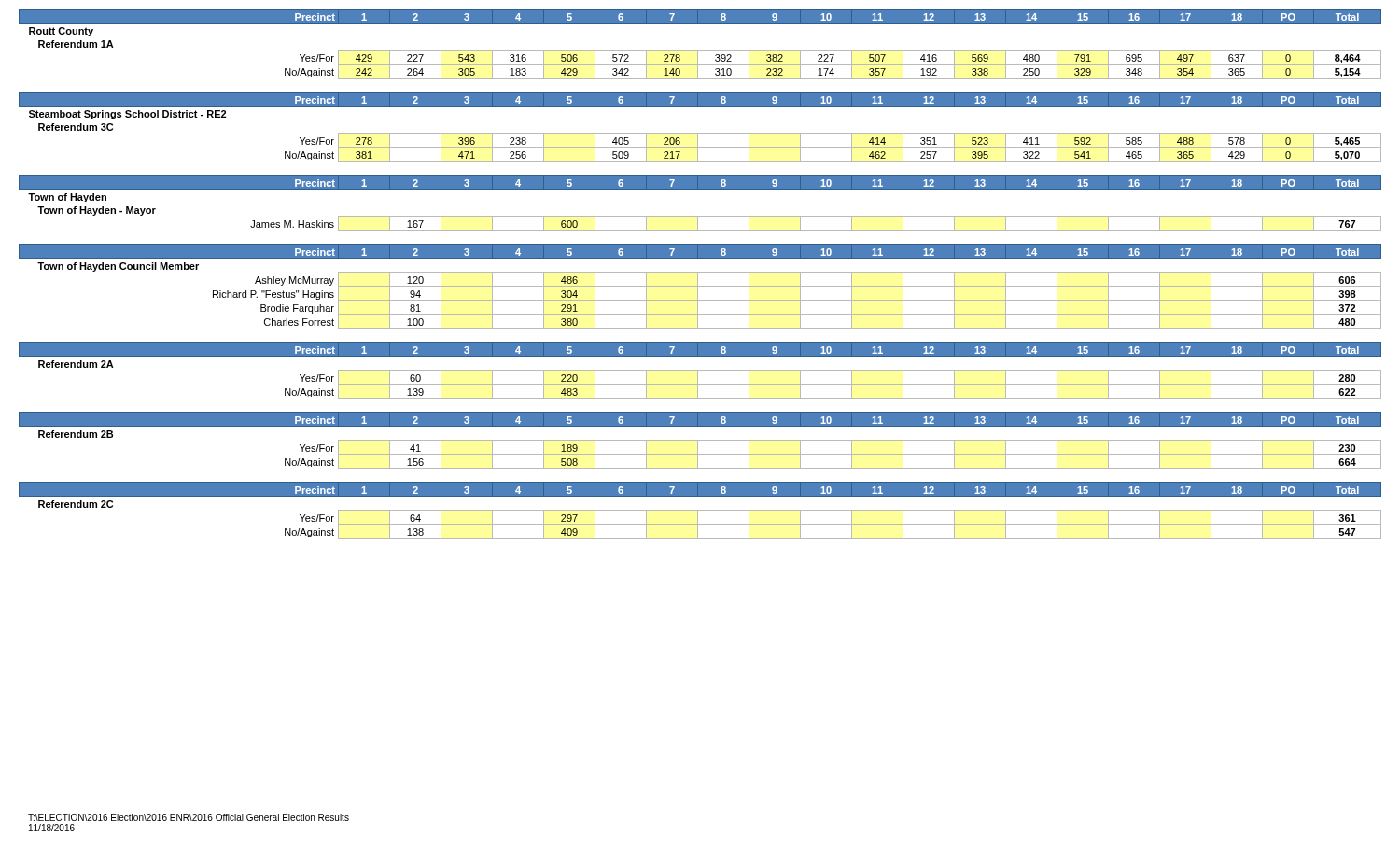Image resolution: width=1400 pixels, height=850 pixels.
Task: Find a table
Action: 700,281
